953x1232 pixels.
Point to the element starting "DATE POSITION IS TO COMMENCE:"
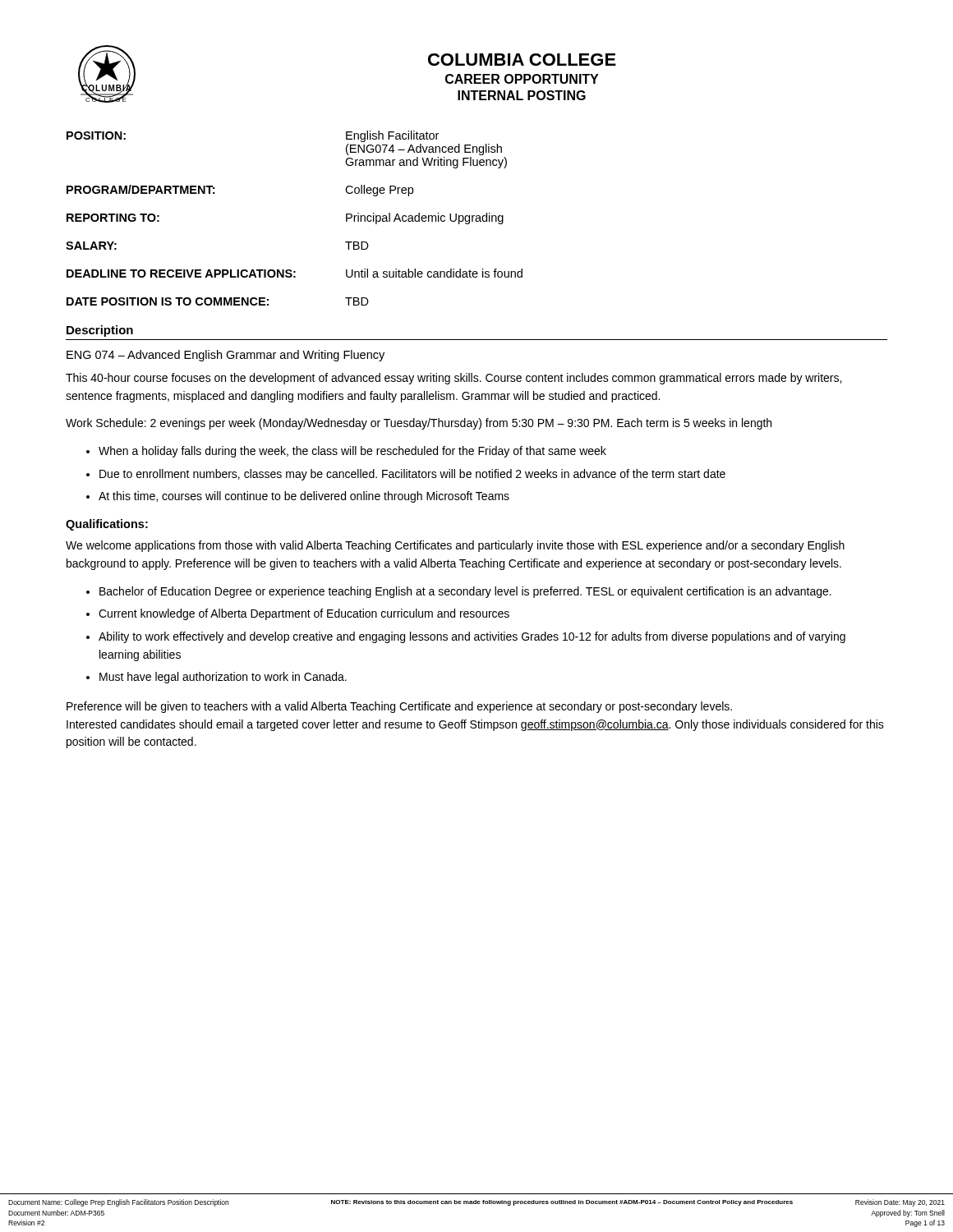(168, 301)
